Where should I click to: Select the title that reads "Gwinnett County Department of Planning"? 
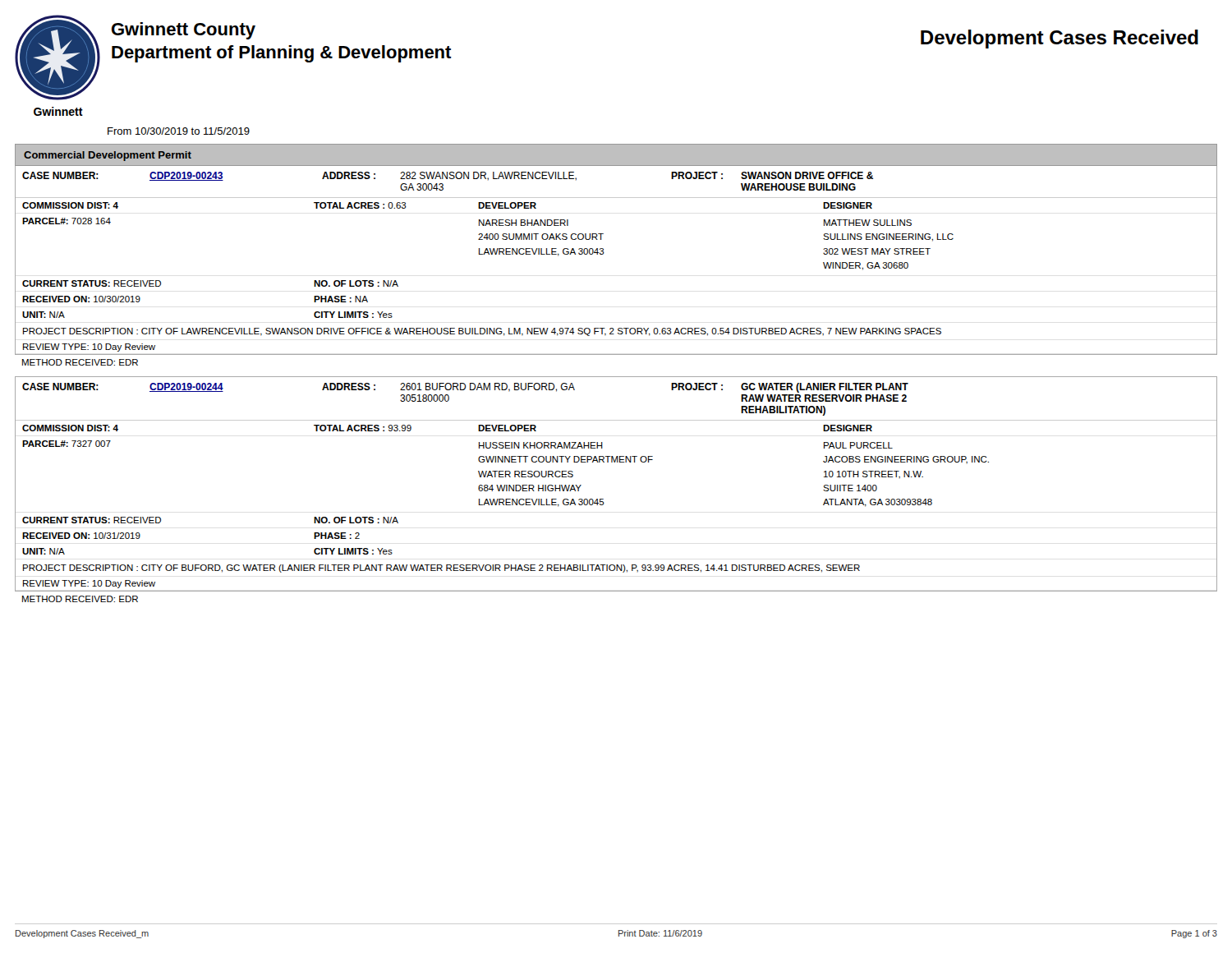coord(281,41)
